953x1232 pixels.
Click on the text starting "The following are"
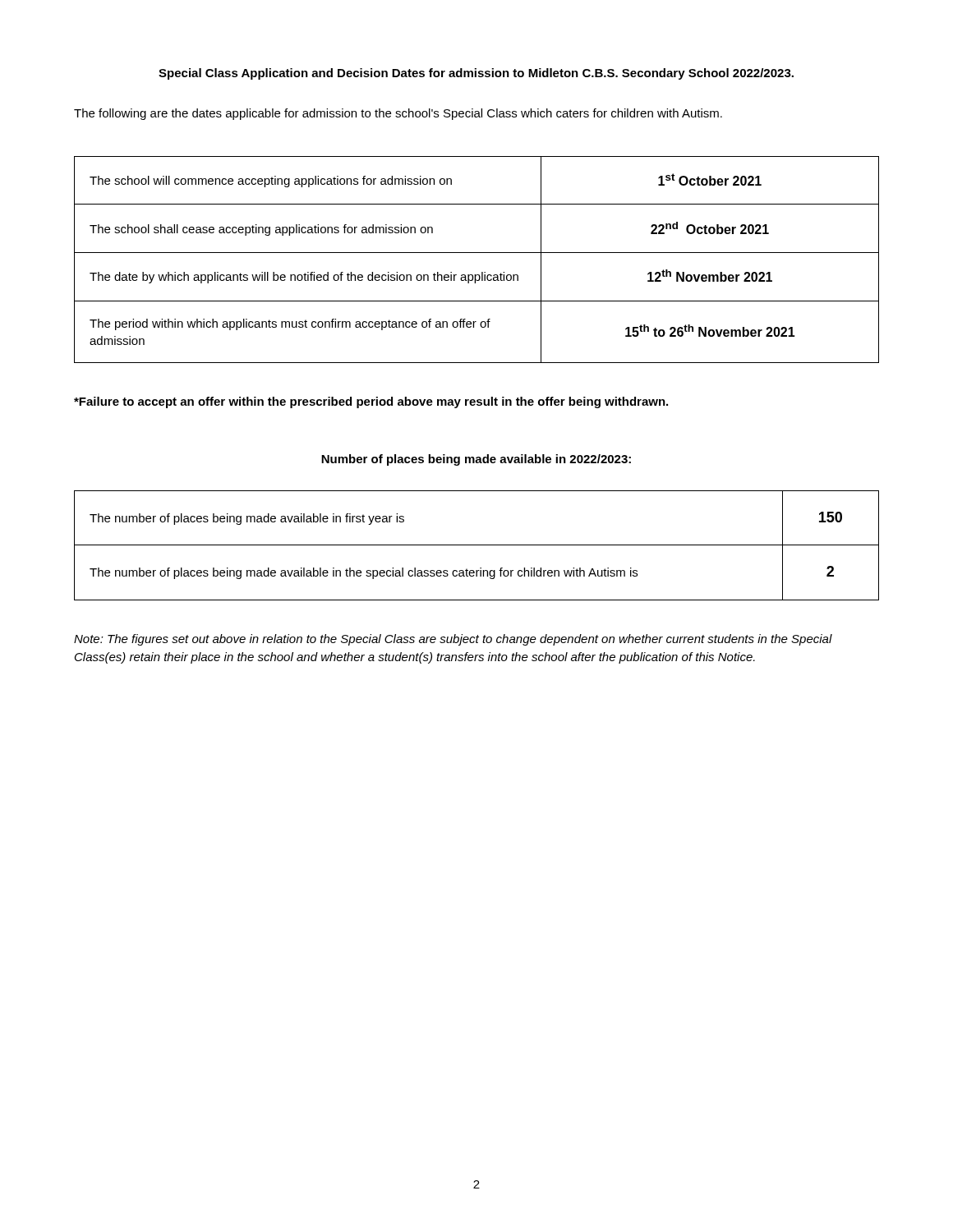coord(398,113)
